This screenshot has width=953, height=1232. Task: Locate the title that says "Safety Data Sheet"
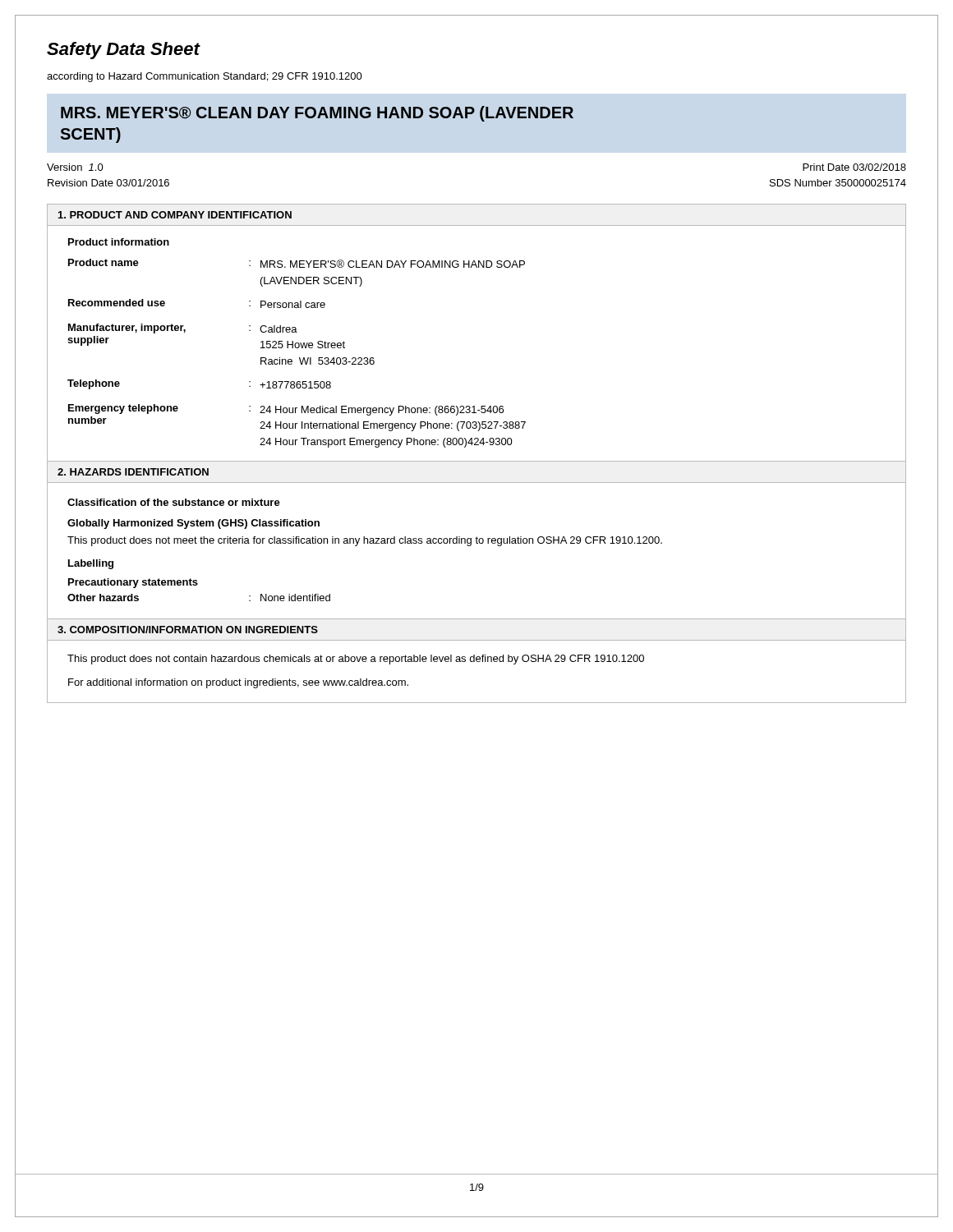tap(123, 49)
